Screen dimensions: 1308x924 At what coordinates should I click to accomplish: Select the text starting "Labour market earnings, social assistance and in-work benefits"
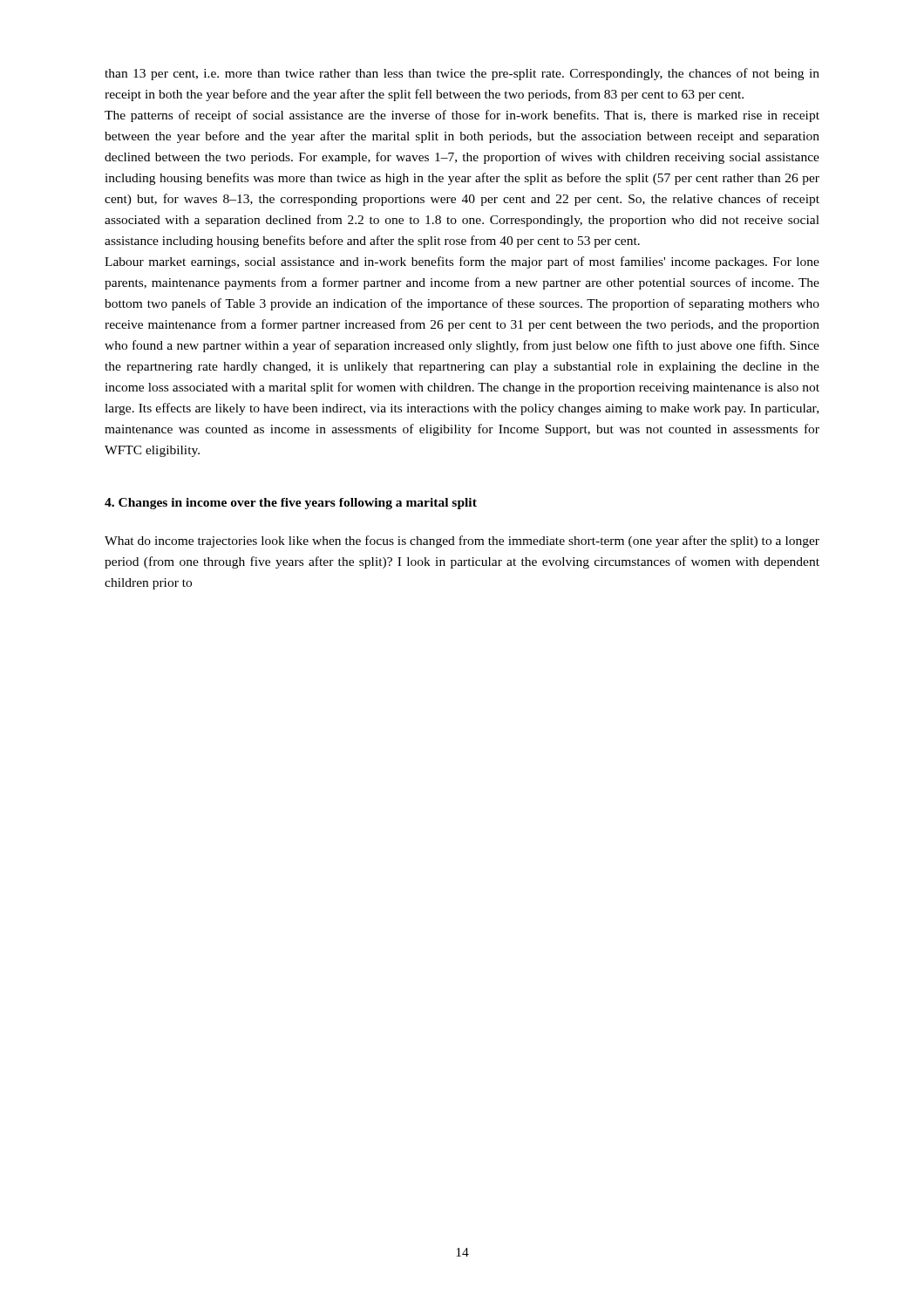[x=462, y=356]
